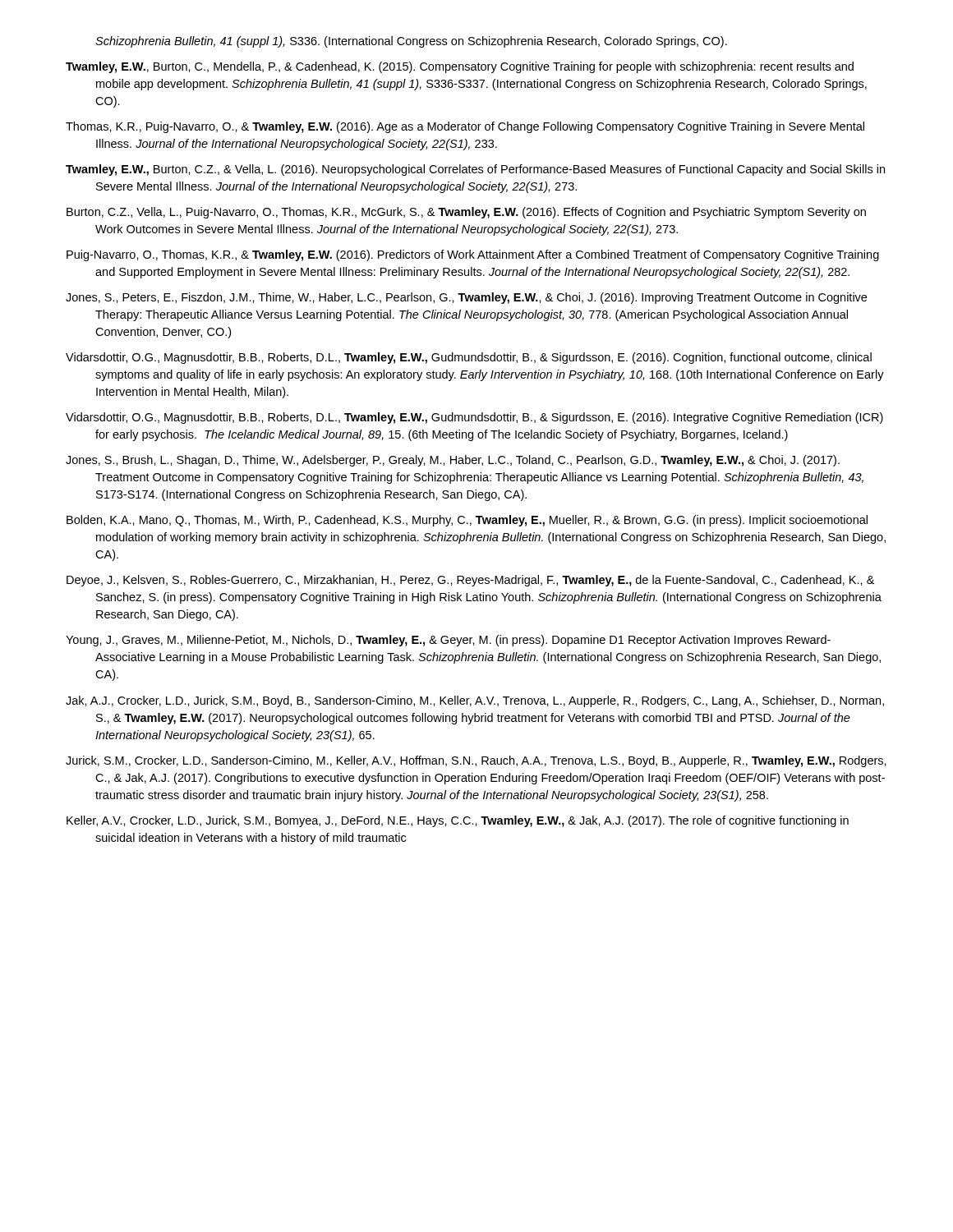Viewport: 953px width, 1232px height.
Task: Find the element starting "Keller, A.V., Crocker,"
Action: (457, 829)
